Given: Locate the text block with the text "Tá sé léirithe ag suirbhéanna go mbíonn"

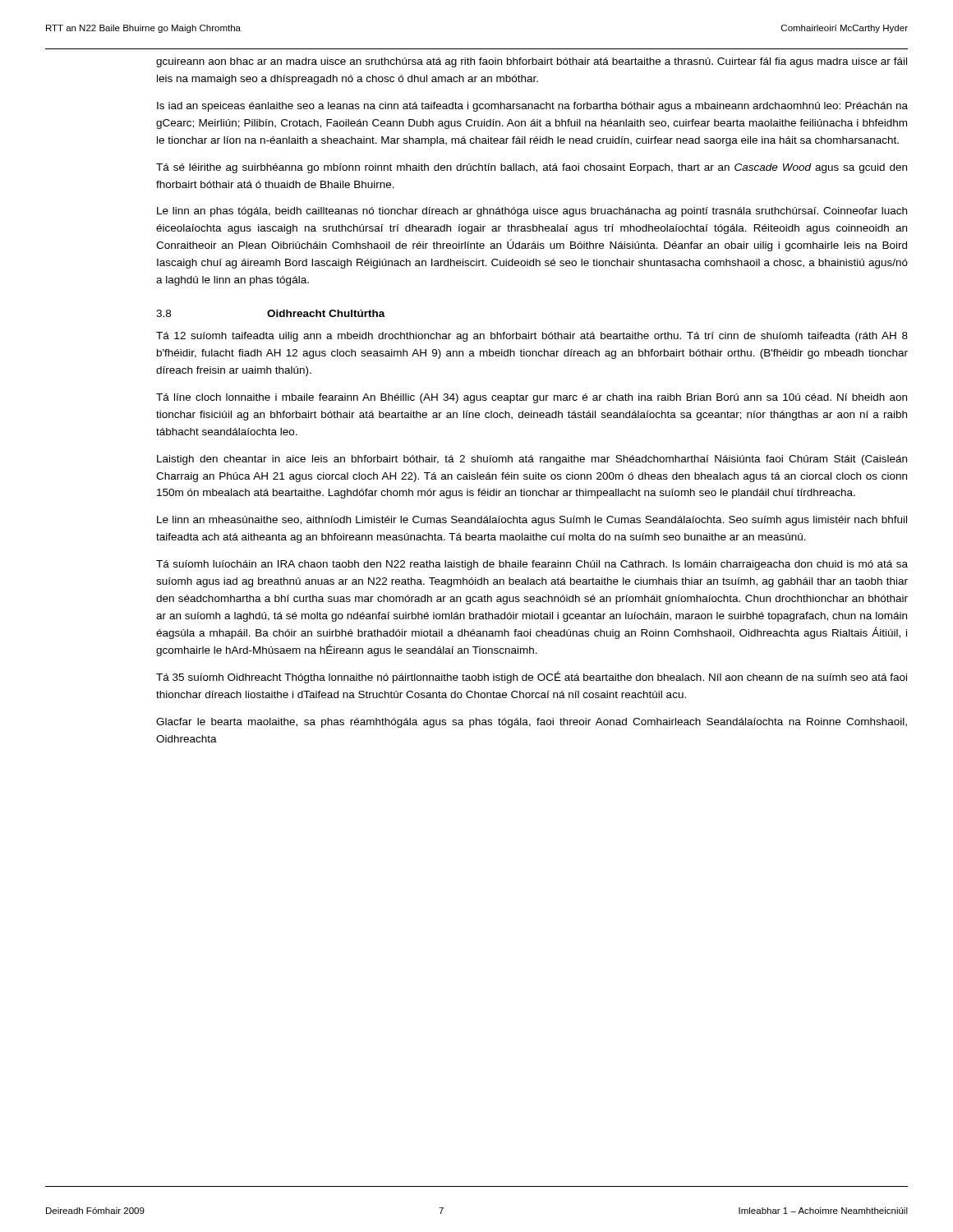Looking at the screenshot, I should pos(532,175).
